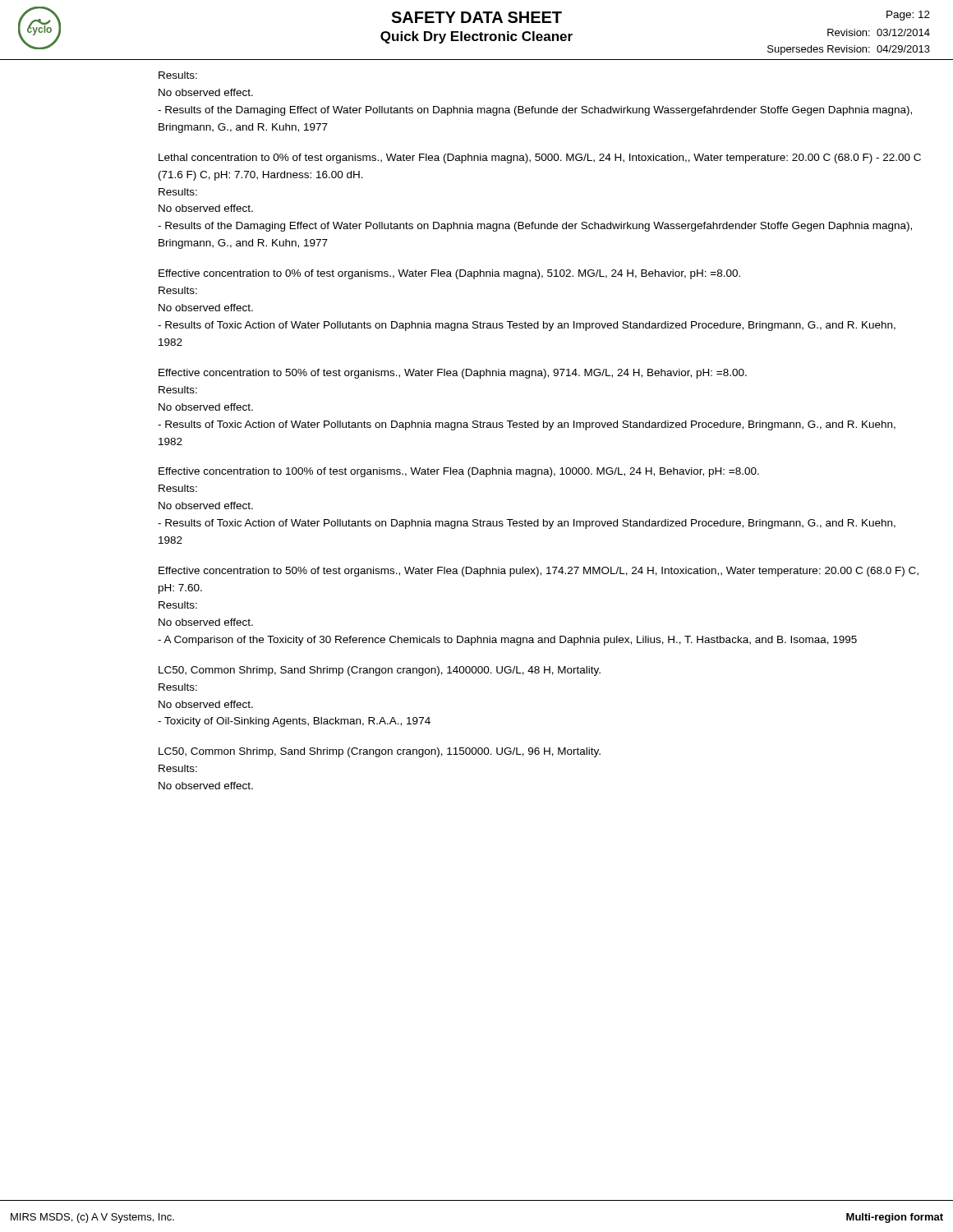Click the passage that begins "Effective concentration to 100% of test organisms., Water"
The height and width of the screenshot is (1232, 953).
[459, 472]
